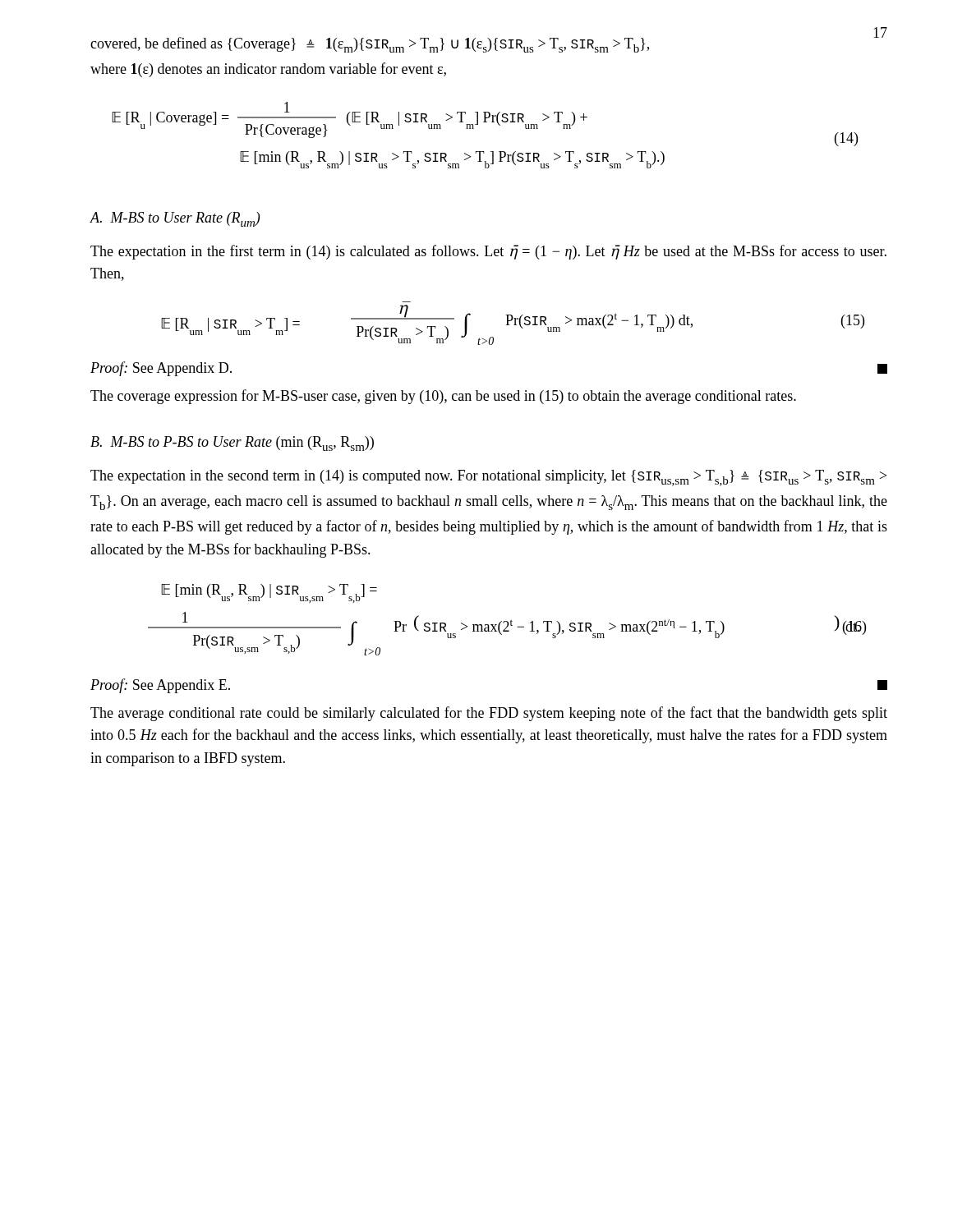Navigate to the text starting "covered, be defined as"
953x1232 pixels.
489,57
